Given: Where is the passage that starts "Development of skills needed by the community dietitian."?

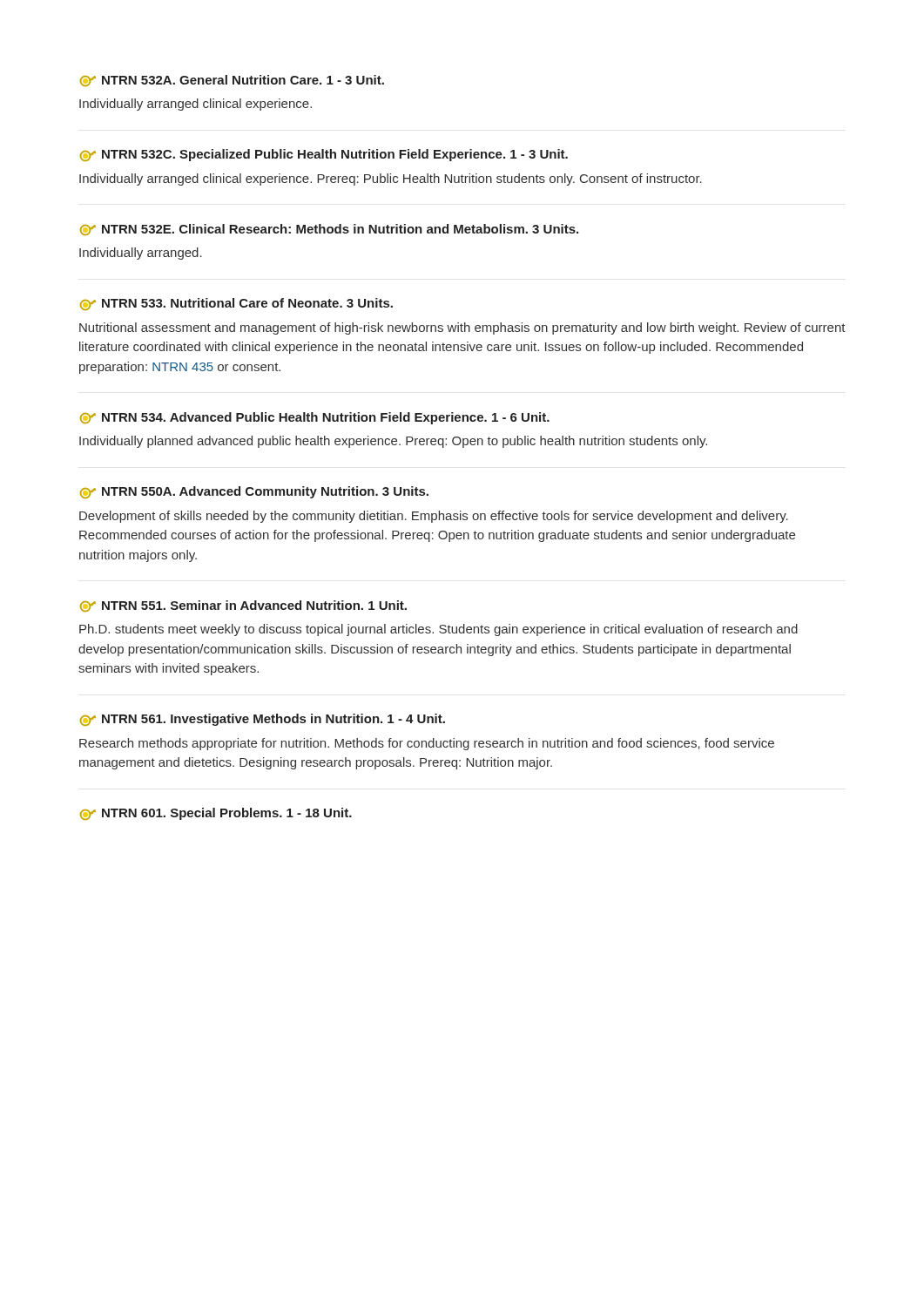Looking at the screenshot, I should pos(437,535).
